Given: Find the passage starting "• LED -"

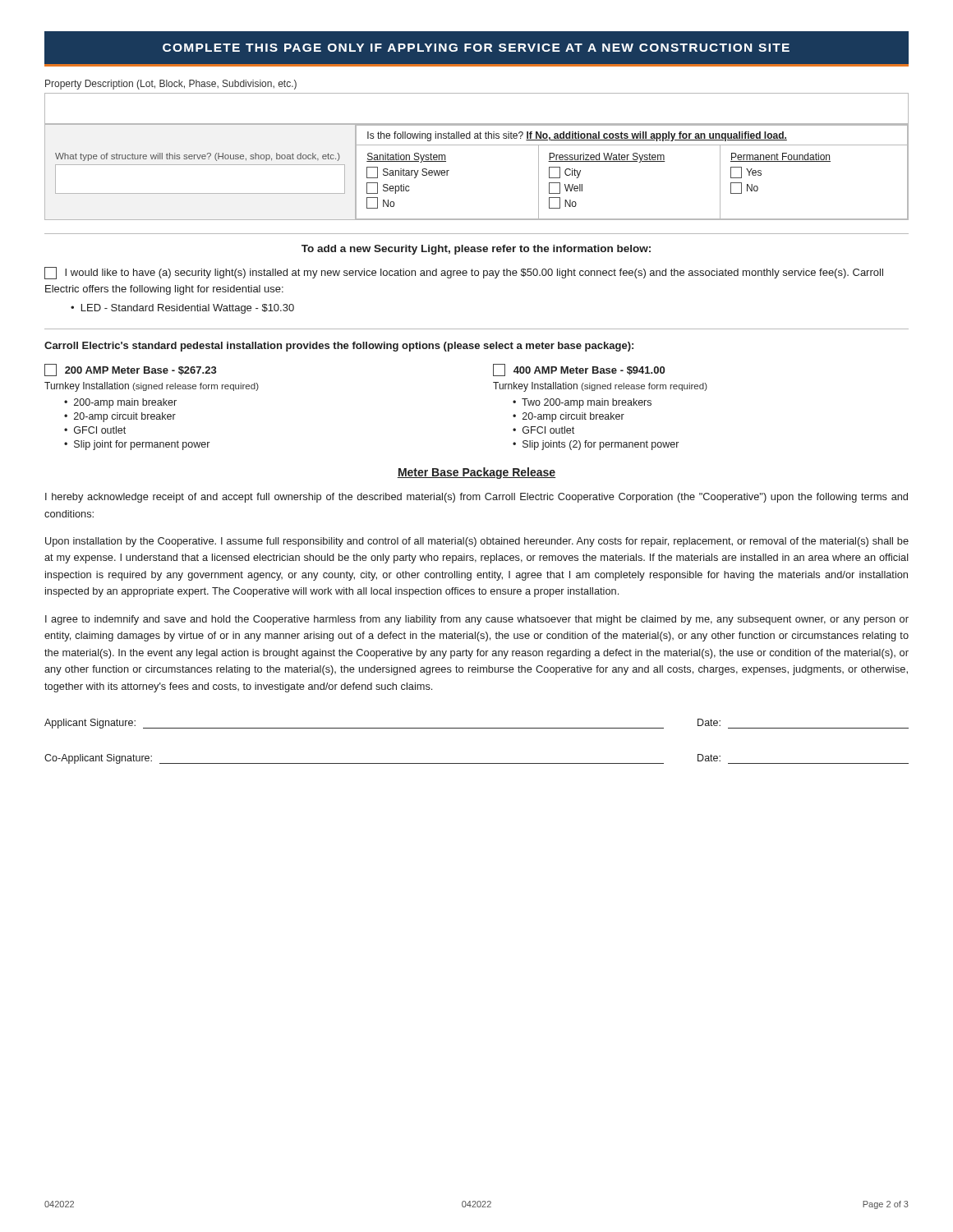Looking at the screenshot, I should [x=182, y=308].
